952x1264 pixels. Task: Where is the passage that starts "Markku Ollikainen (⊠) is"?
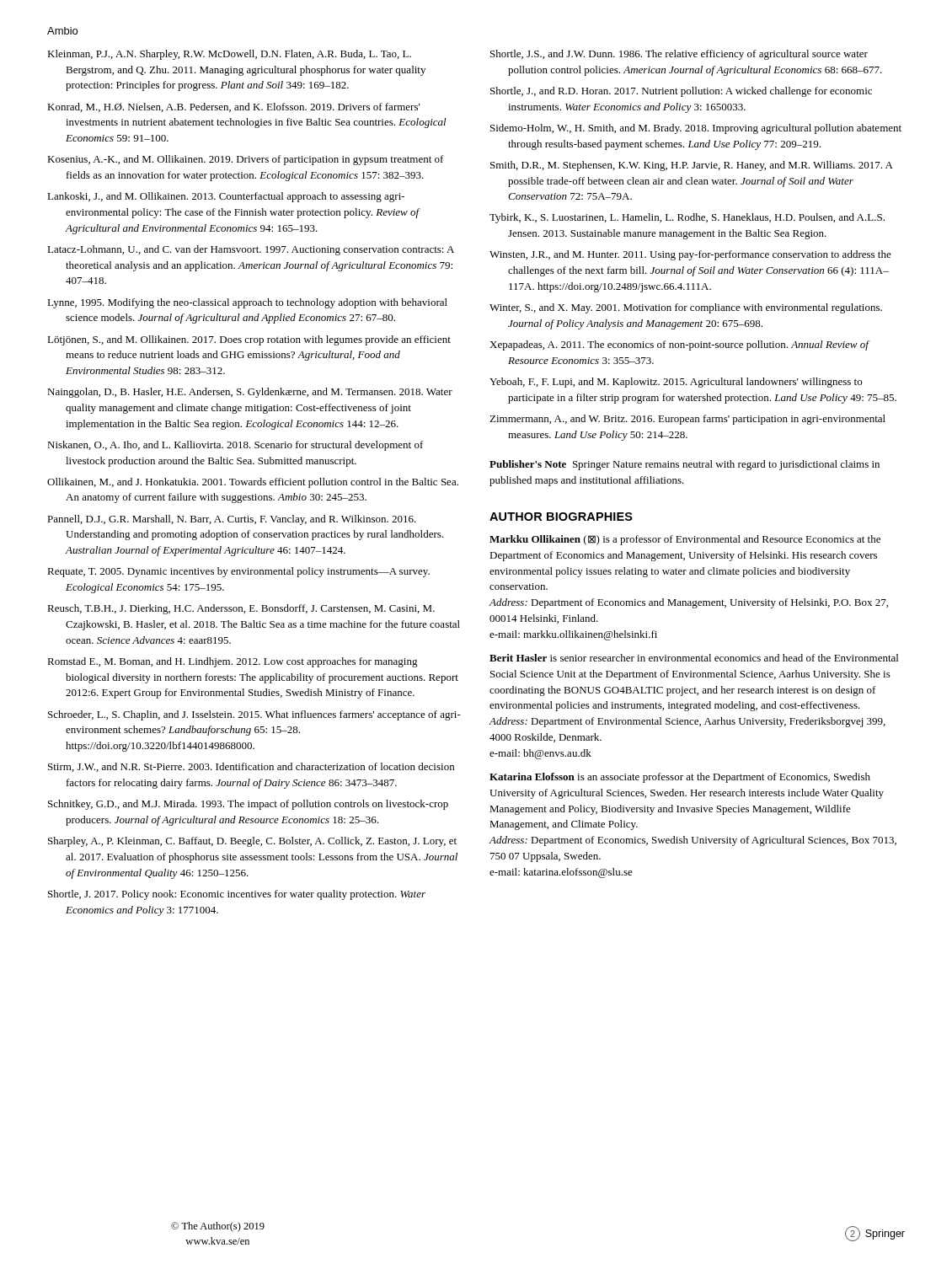point(685,540)
